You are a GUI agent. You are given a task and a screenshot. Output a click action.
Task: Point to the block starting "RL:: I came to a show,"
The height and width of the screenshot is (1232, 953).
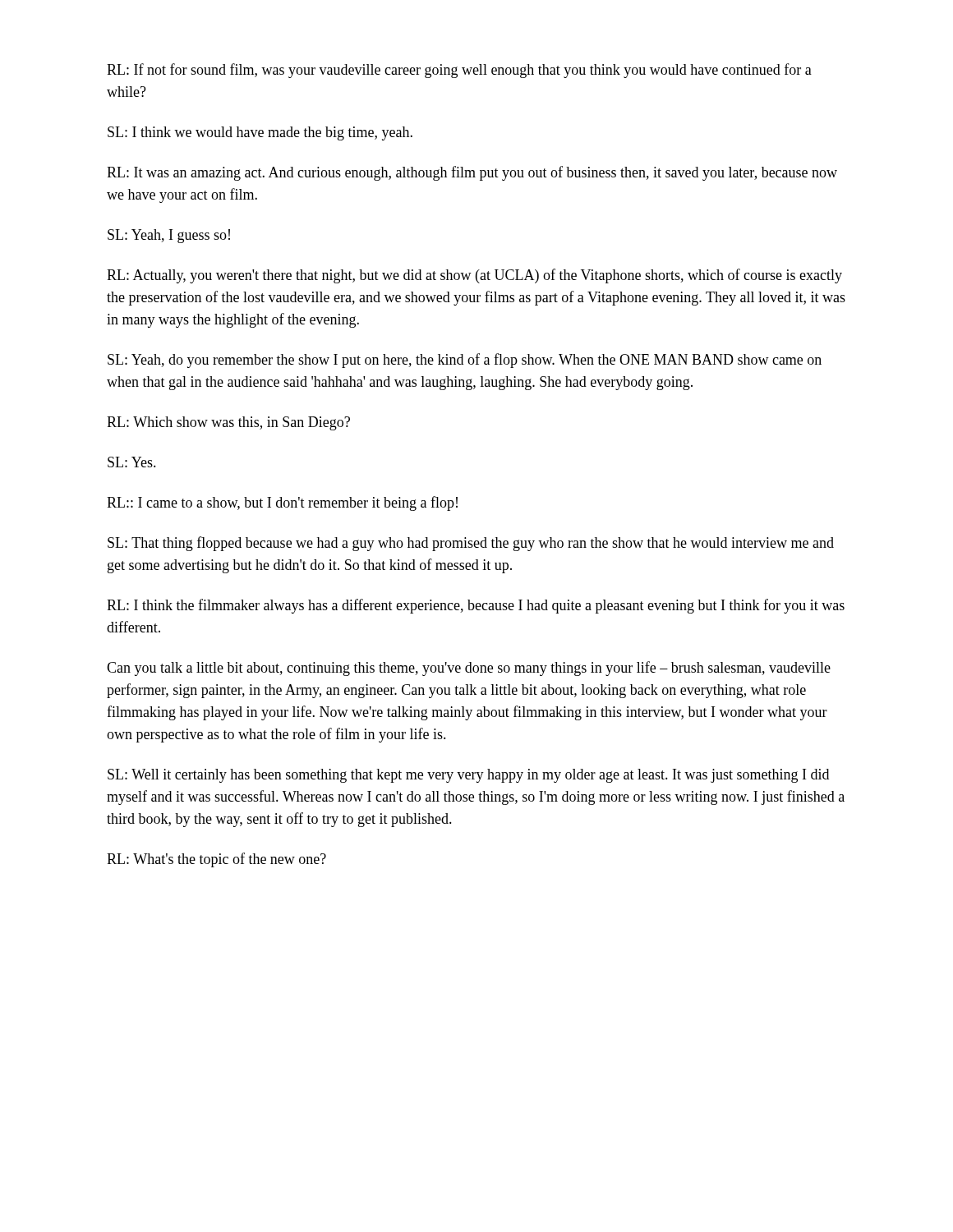tap(283, 503)
